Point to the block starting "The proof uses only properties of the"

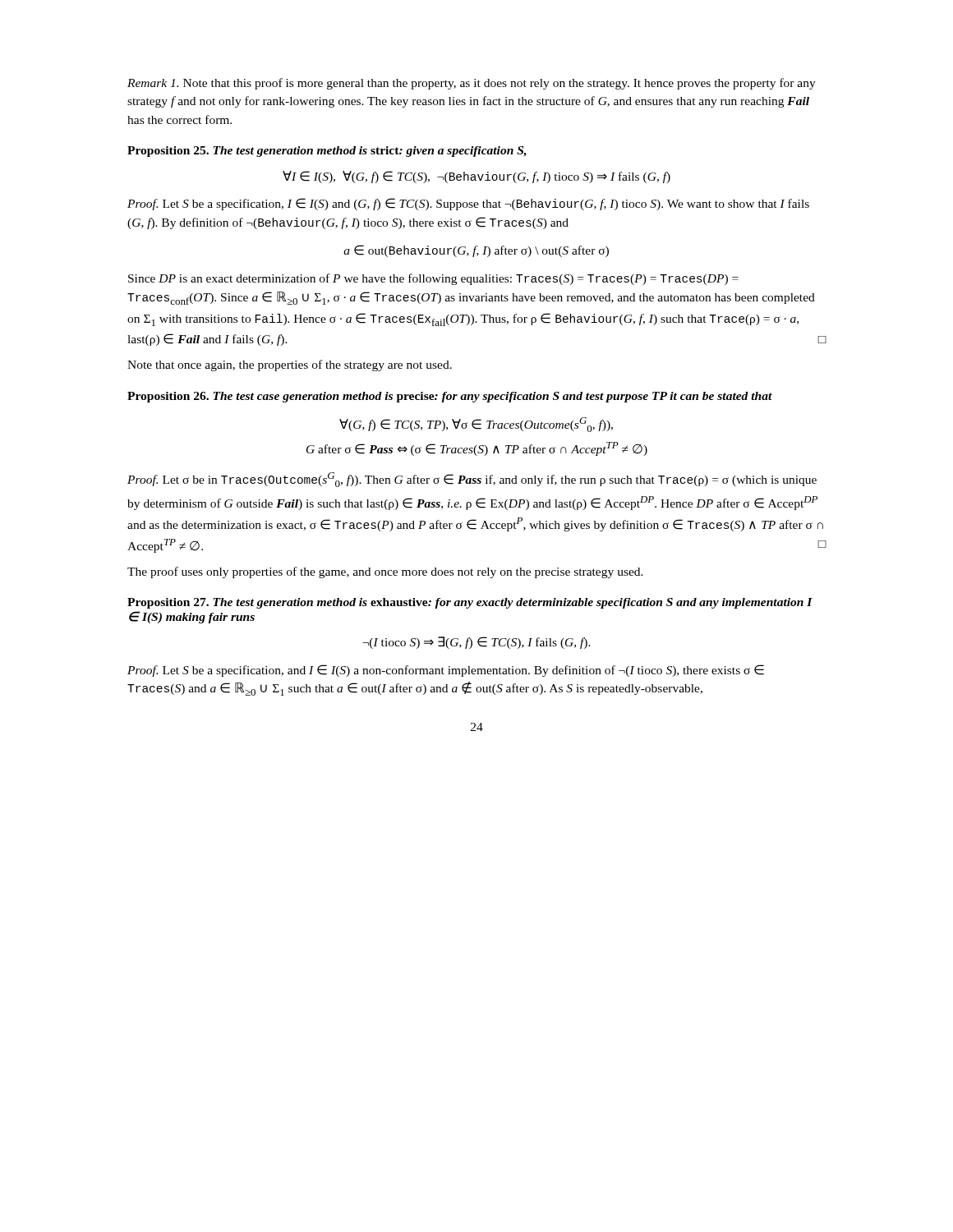pos(476,572)
